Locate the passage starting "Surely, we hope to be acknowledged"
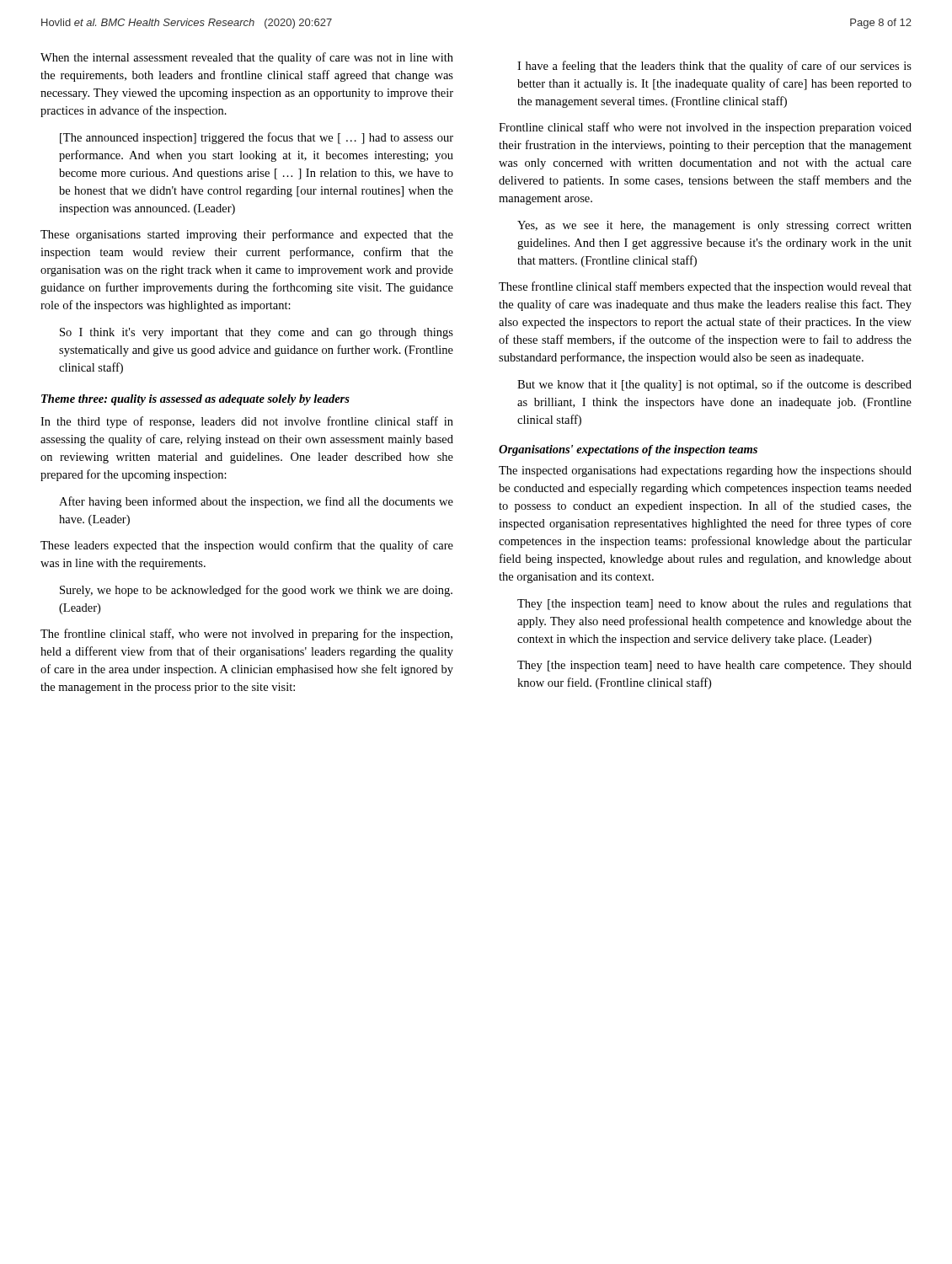Image resolution: width=952 pixels, height=1264 pixels. 256,599
